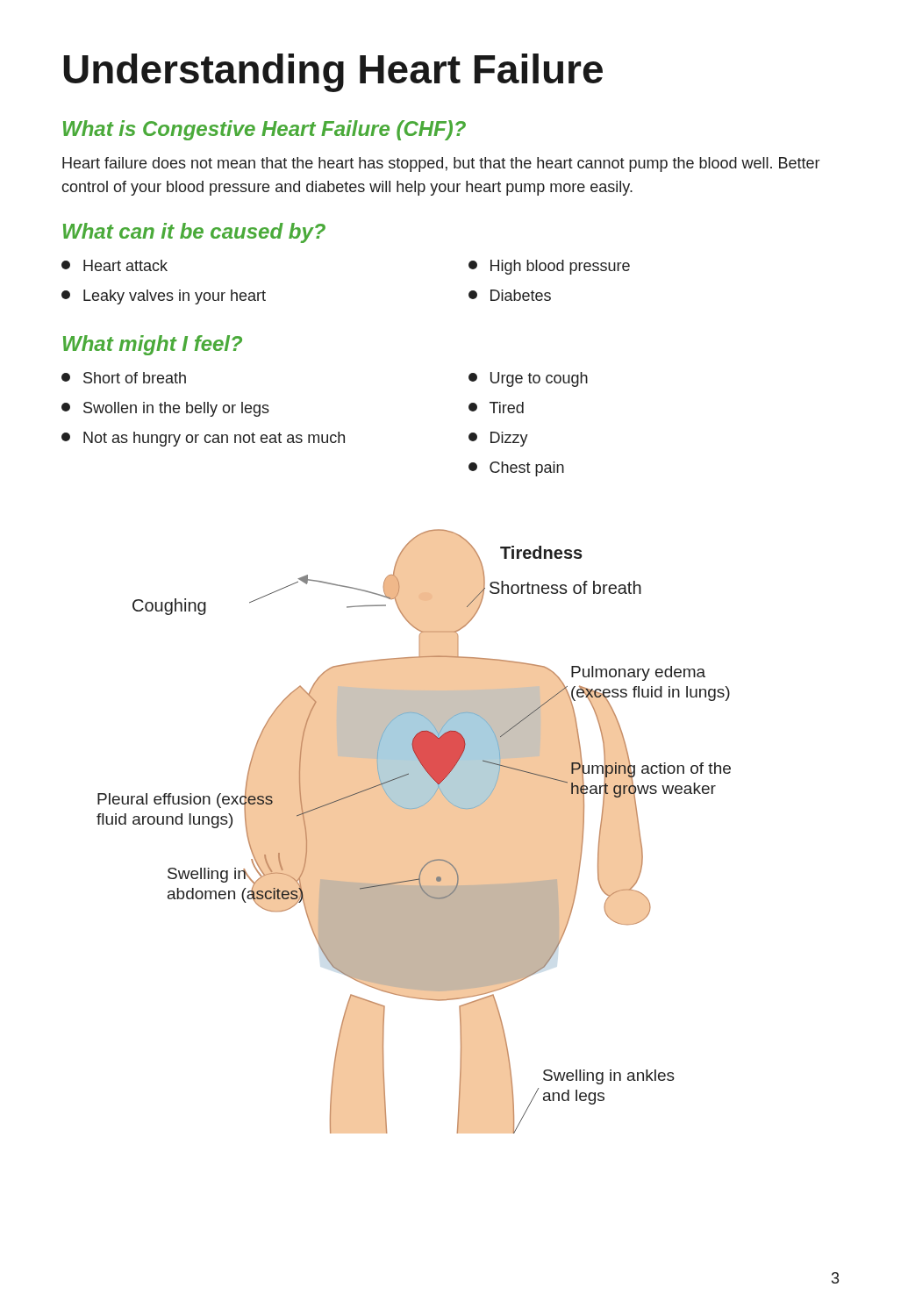The width and height of the screenshot is (901, 1316).
Task: Click on the list item with the text "Short of breath"
Action: [x=124, y=378]
